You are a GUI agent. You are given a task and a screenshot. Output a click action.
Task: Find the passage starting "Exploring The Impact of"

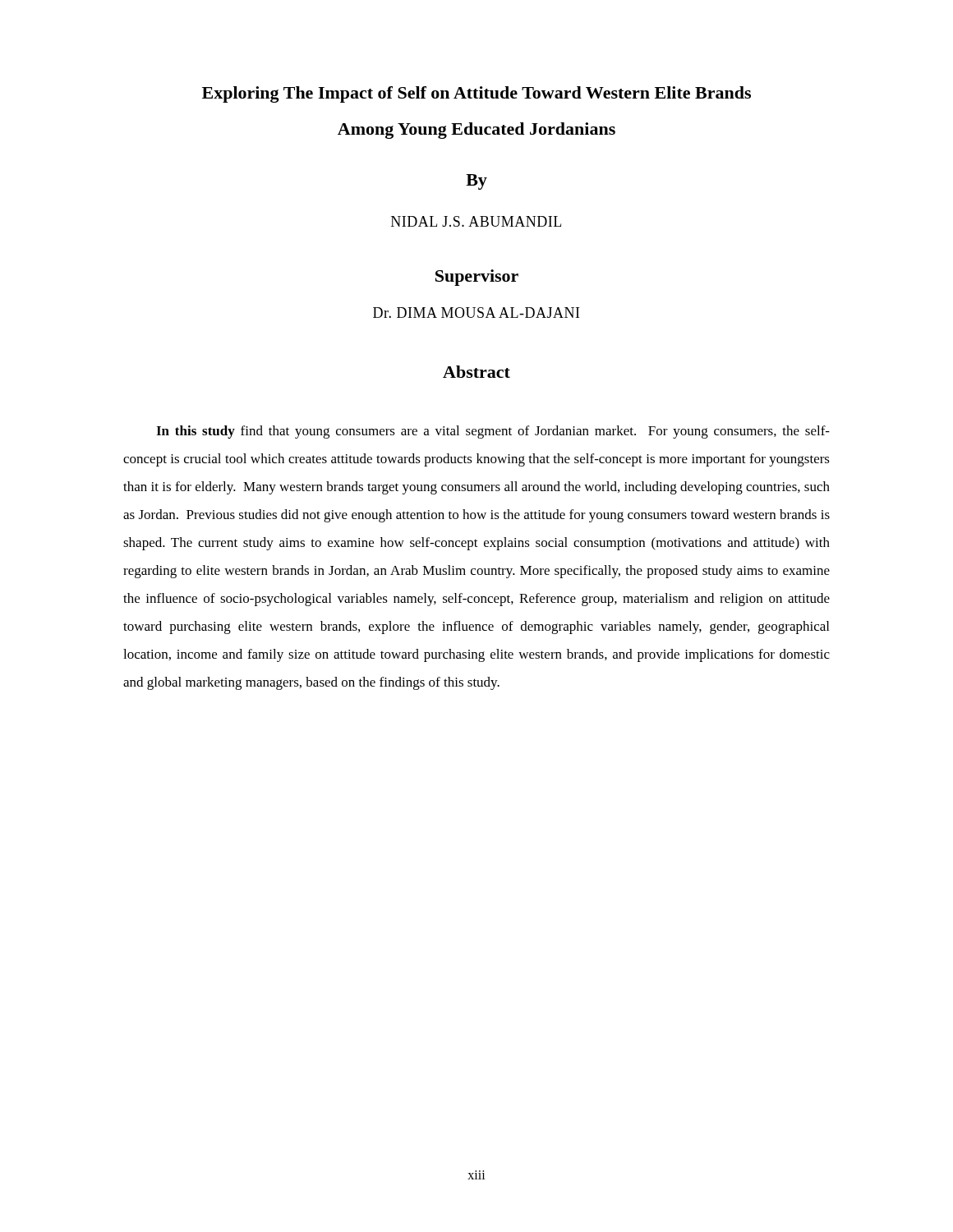(x=476, y=94)
